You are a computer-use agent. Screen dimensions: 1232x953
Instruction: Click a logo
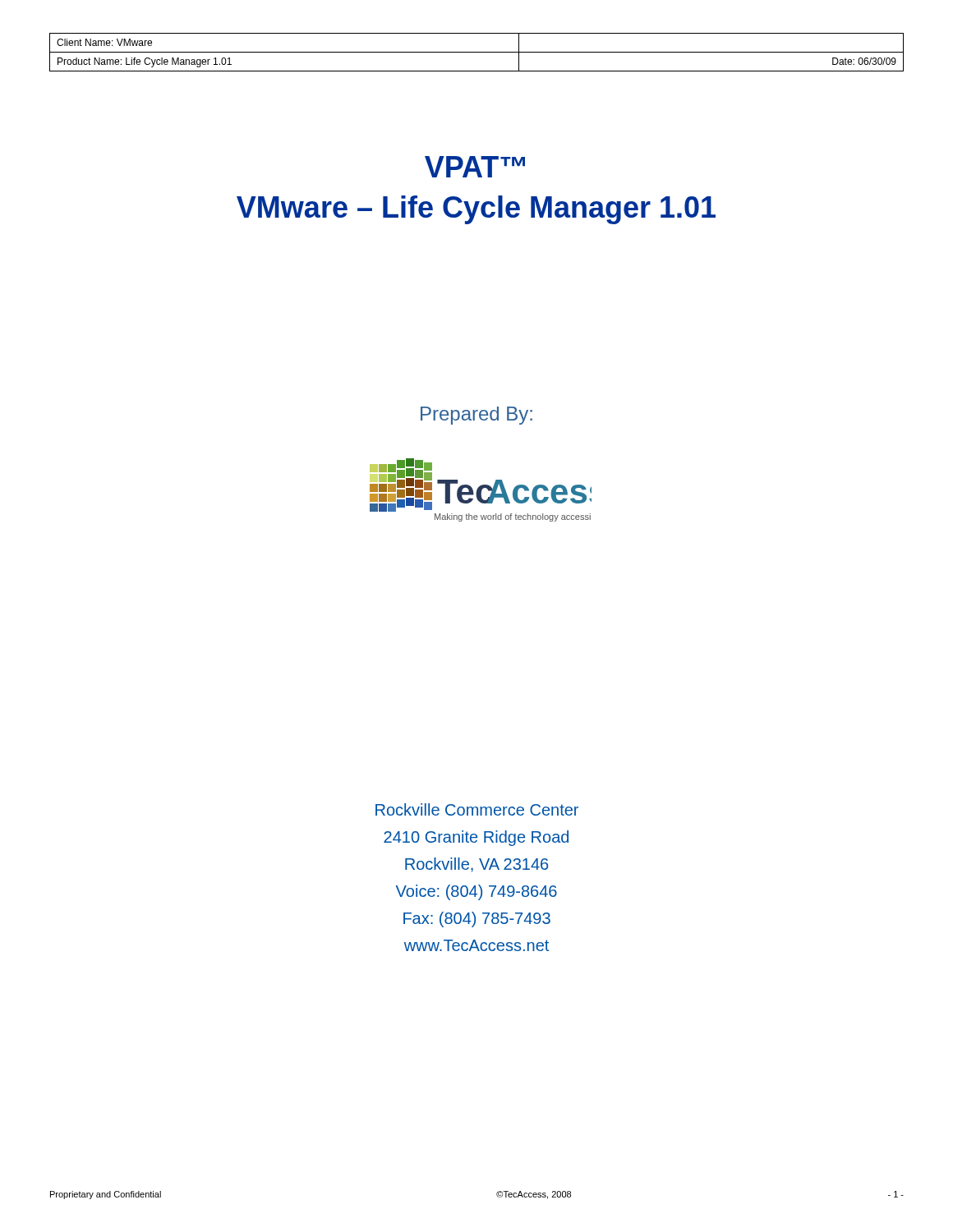point(476,509)
